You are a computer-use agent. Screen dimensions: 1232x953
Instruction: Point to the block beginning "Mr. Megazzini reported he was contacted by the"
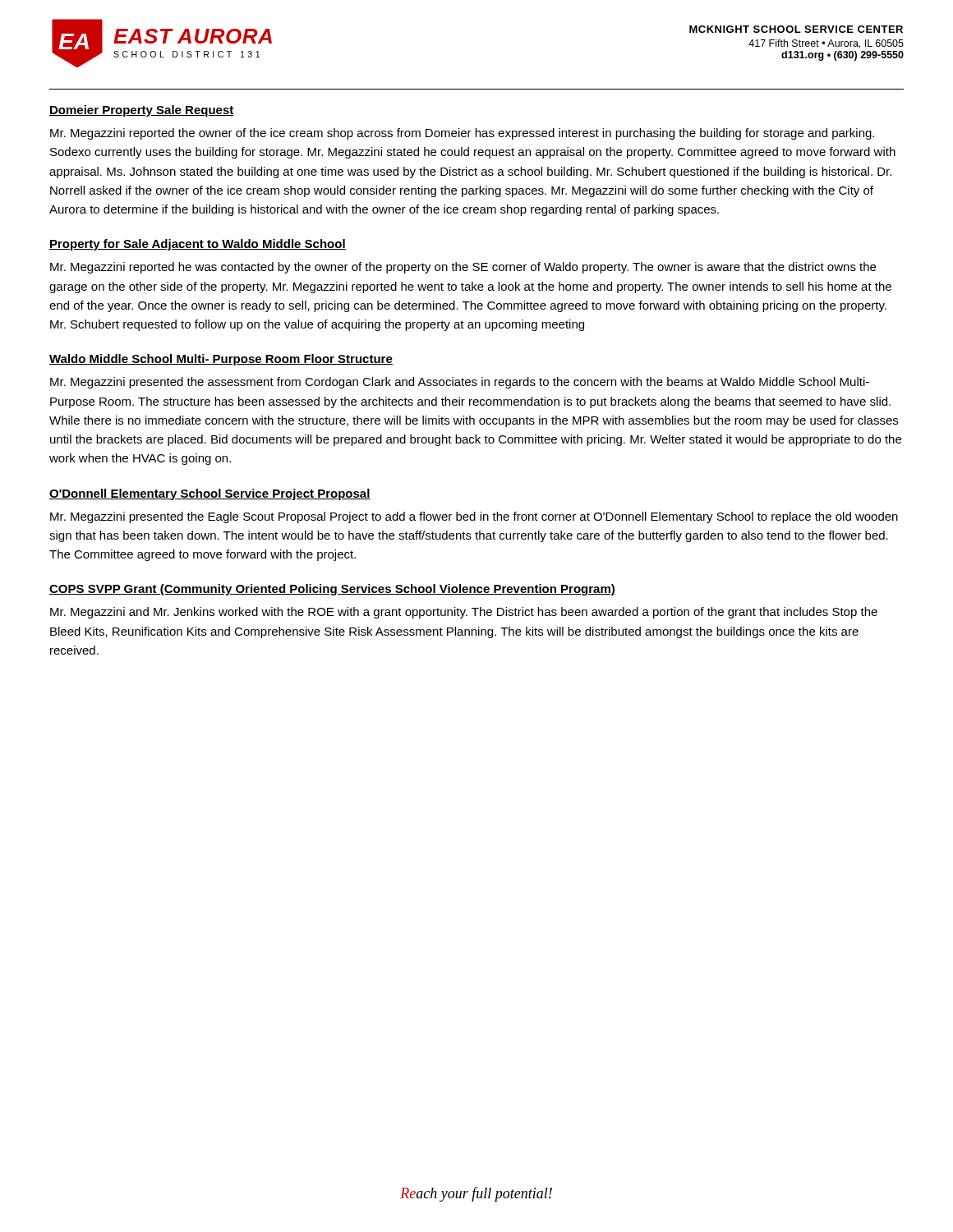(471, 295)
